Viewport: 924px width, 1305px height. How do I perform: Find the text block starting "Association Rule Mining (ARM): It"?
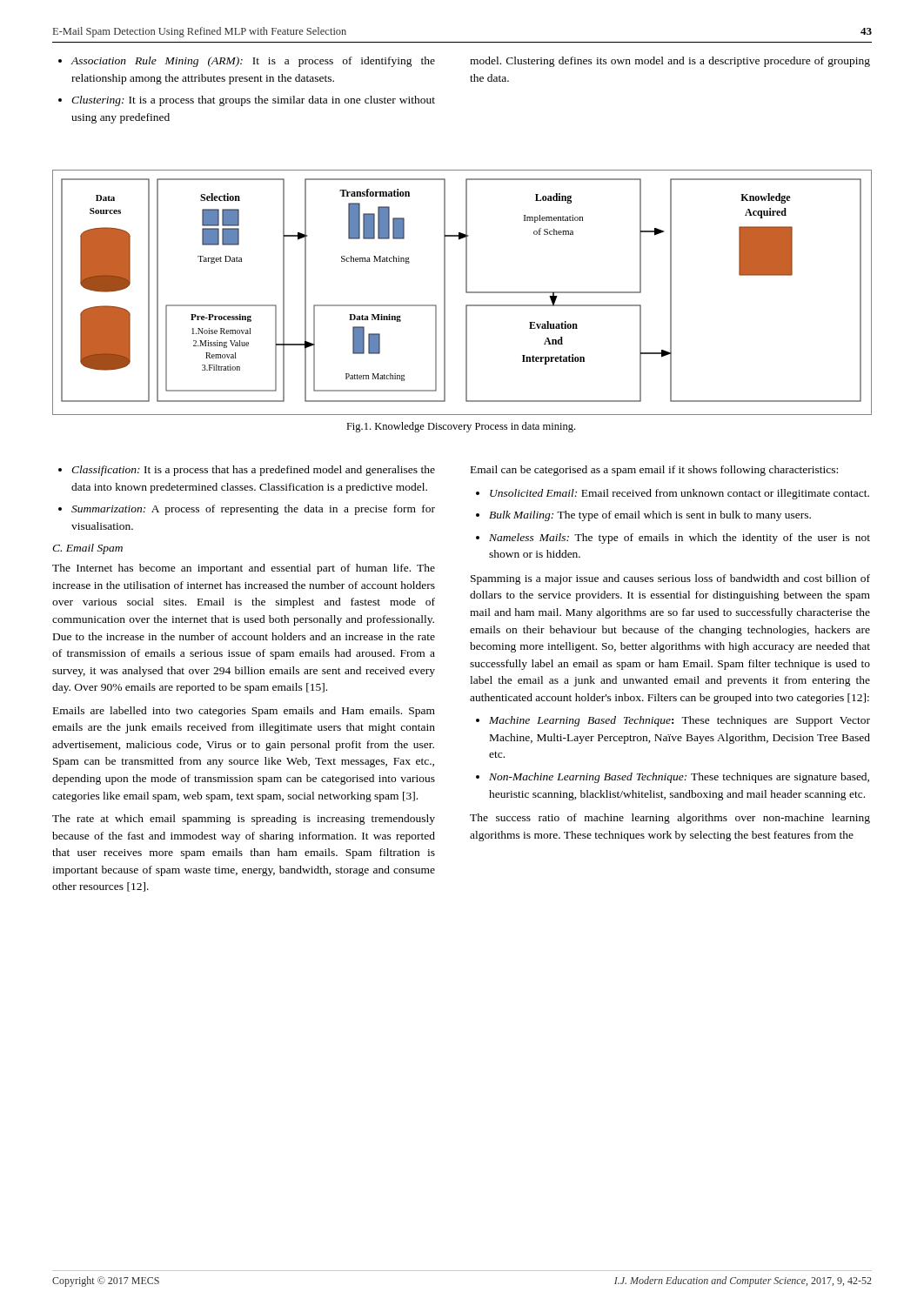tap(244, 89)
